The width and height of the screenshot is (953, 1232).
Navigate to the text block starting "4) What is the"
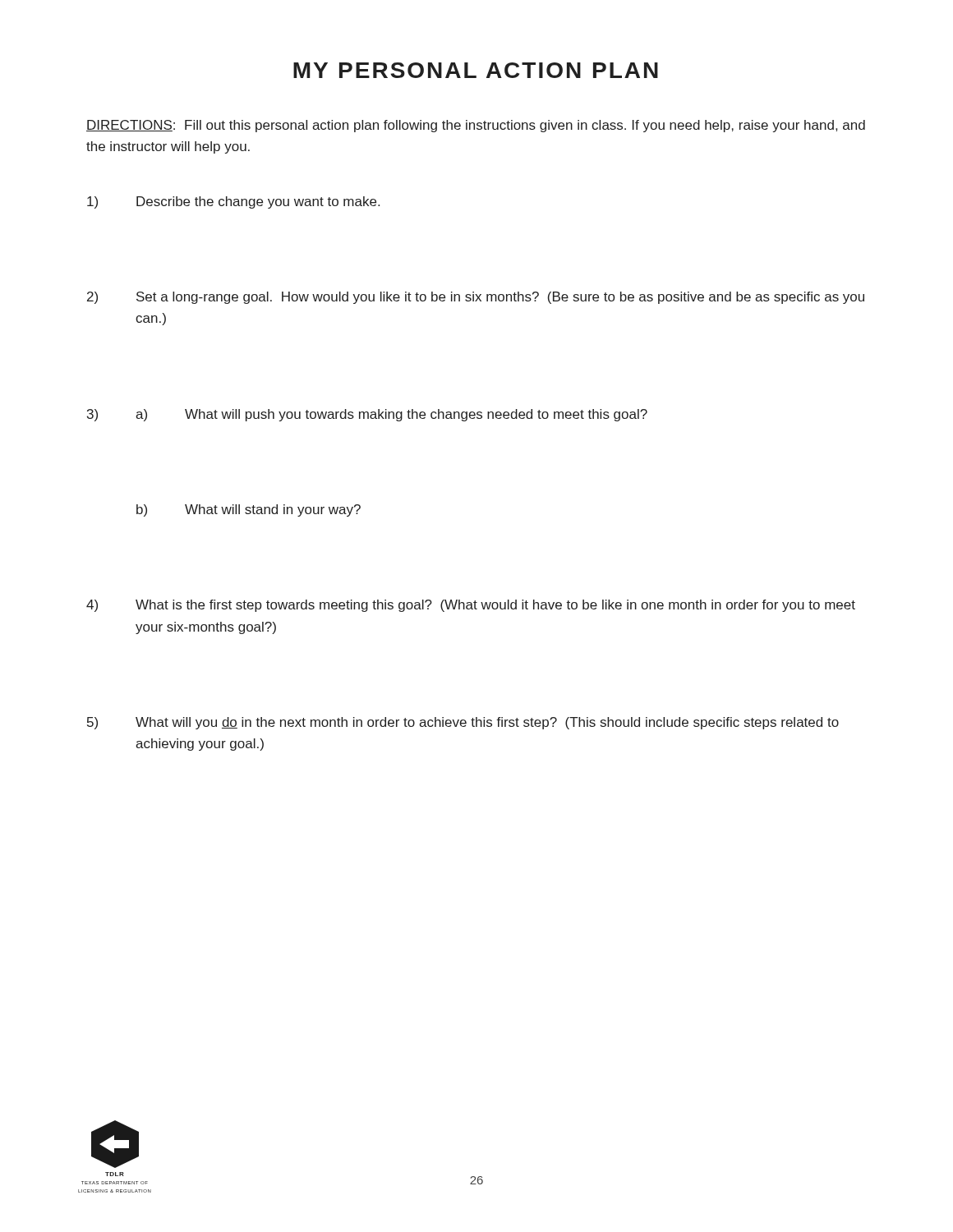pyautogui.click(x=476, y=617)
